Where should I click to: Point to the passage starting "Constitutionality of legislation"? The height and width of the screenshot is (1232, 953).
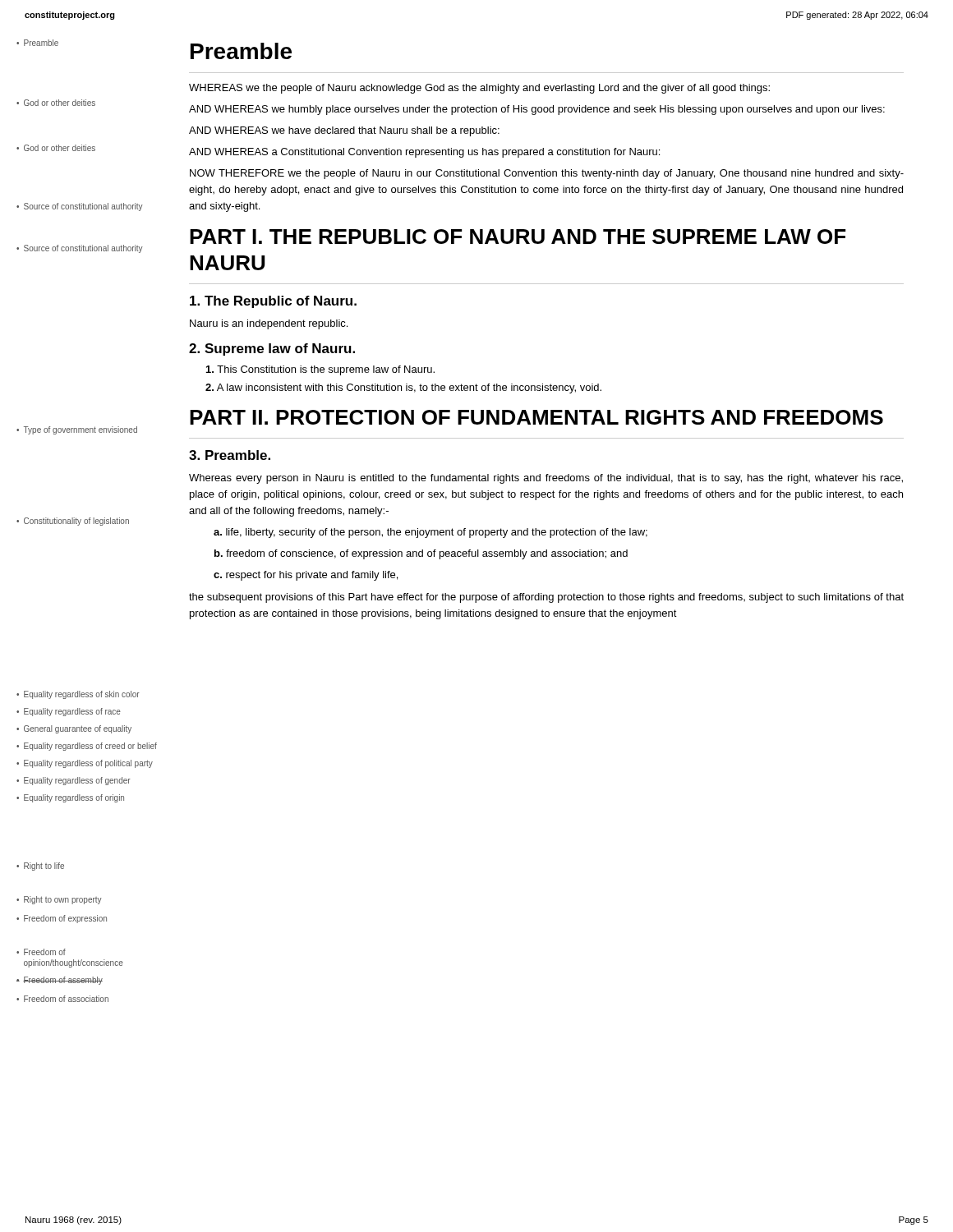pos(76,521)
